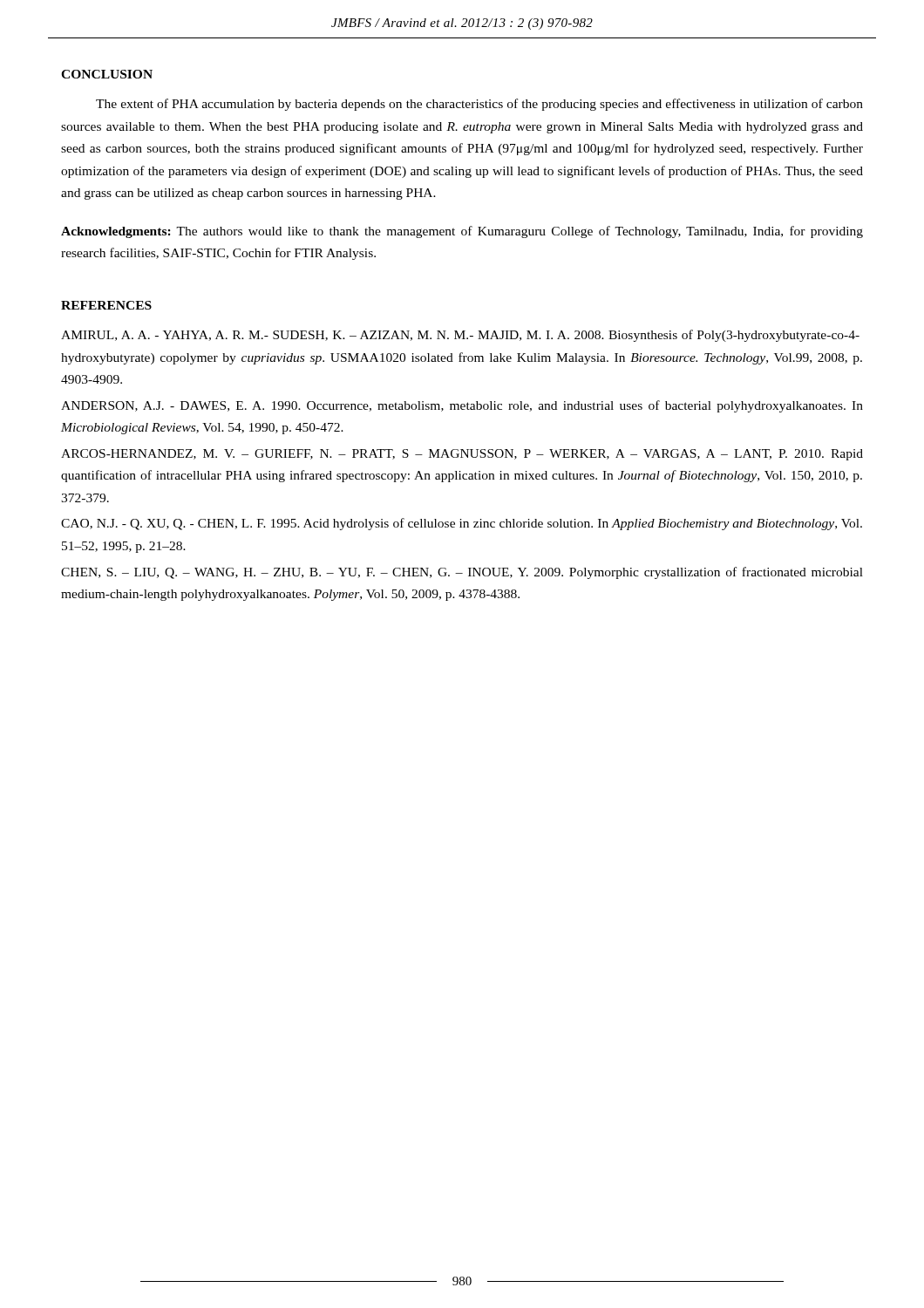Image resolution: width=924 pixels, height=1308 pixels.
Task: Find the region starting "ANDERSON, A.J. - DAWES, E. A. 1990."
Action: coord(462,416)
